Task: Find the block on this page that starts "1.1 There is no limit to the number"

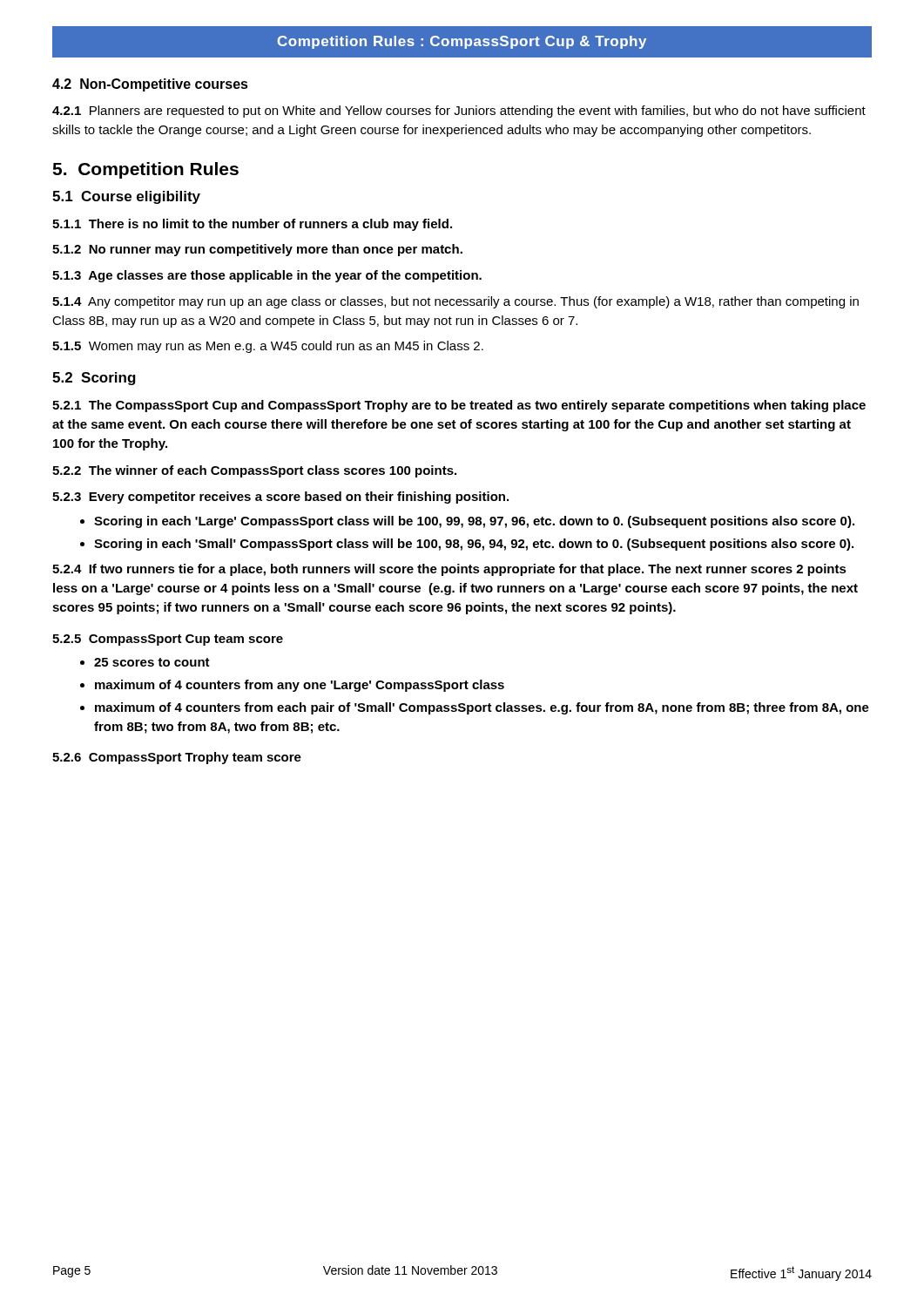Action: click(253, 223)
